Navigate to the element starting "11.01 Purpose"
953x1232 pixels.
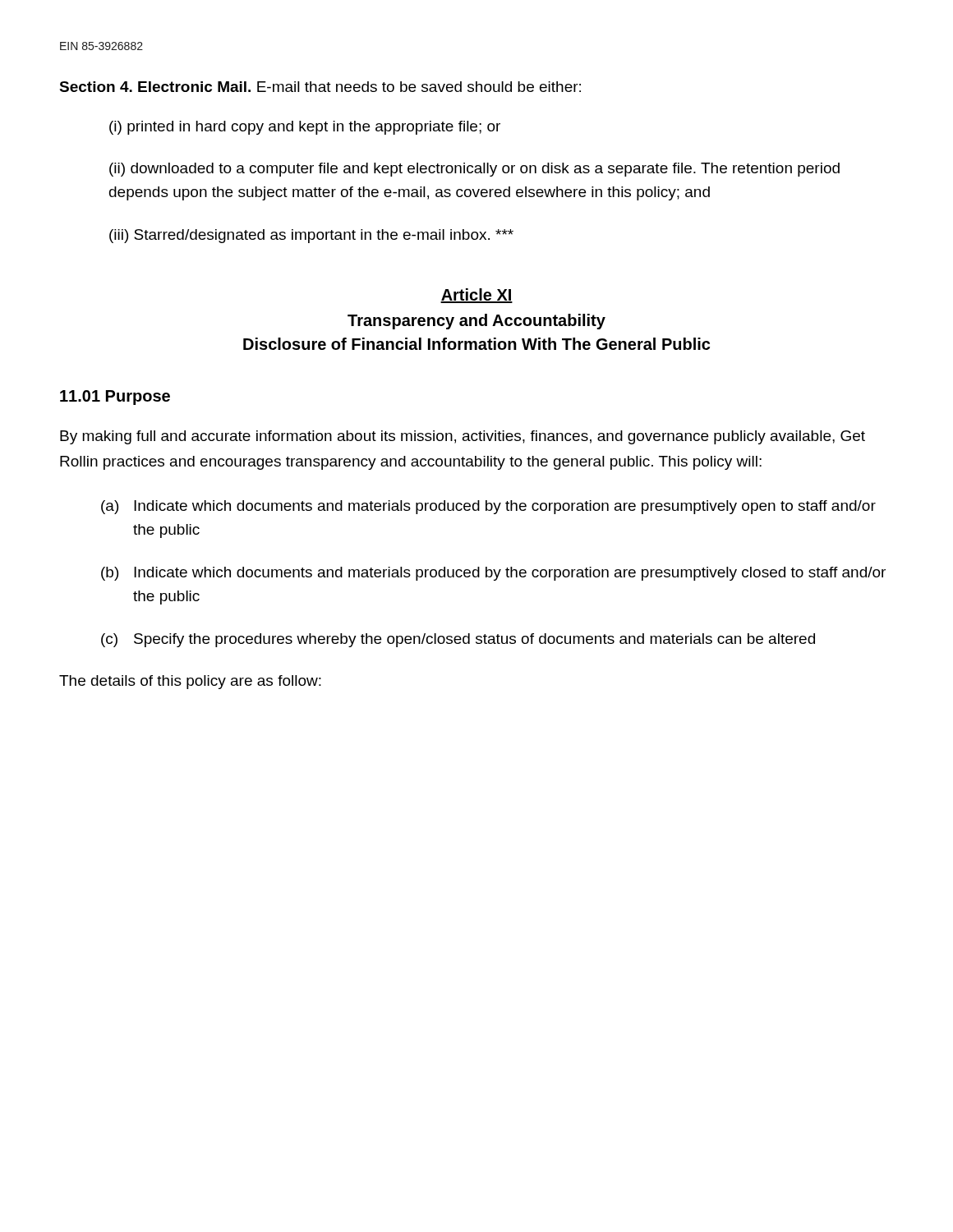coord(115,396)
